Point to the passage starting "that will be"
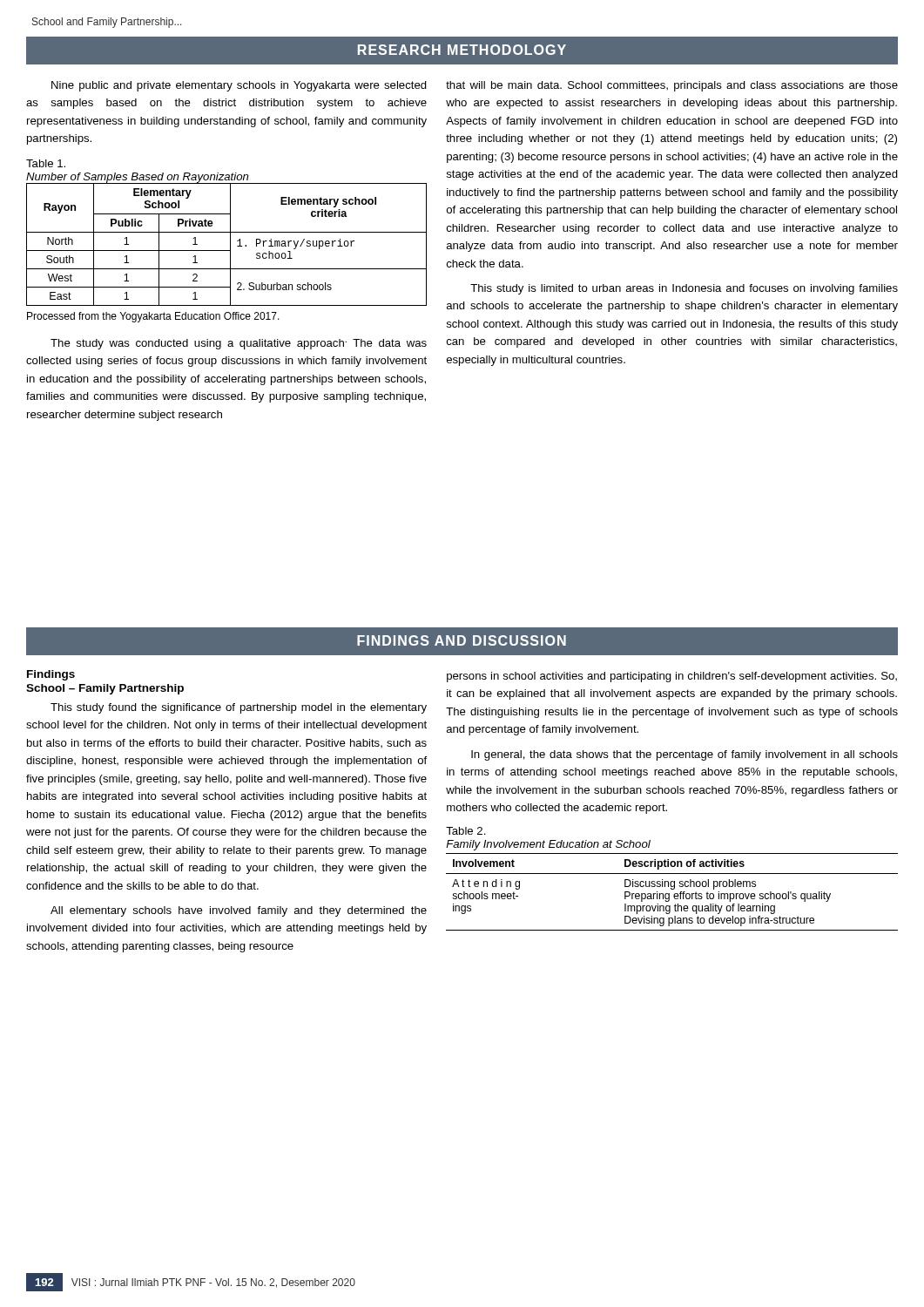924x1307 pixels. (x=672, y=174)
